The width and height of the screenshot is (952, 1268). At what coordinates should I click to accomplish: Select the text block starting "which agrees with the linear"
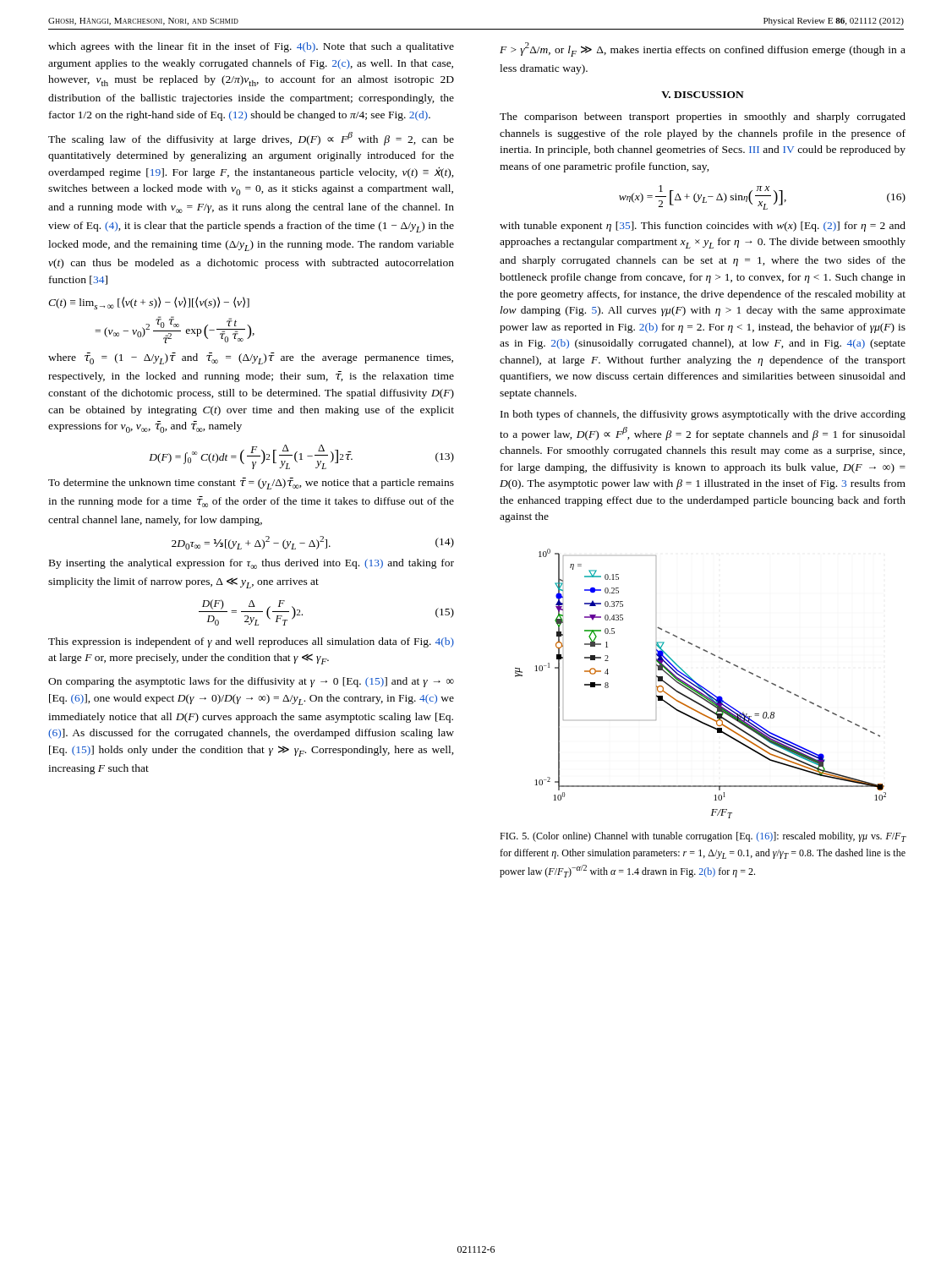click(x=251, y=80)
